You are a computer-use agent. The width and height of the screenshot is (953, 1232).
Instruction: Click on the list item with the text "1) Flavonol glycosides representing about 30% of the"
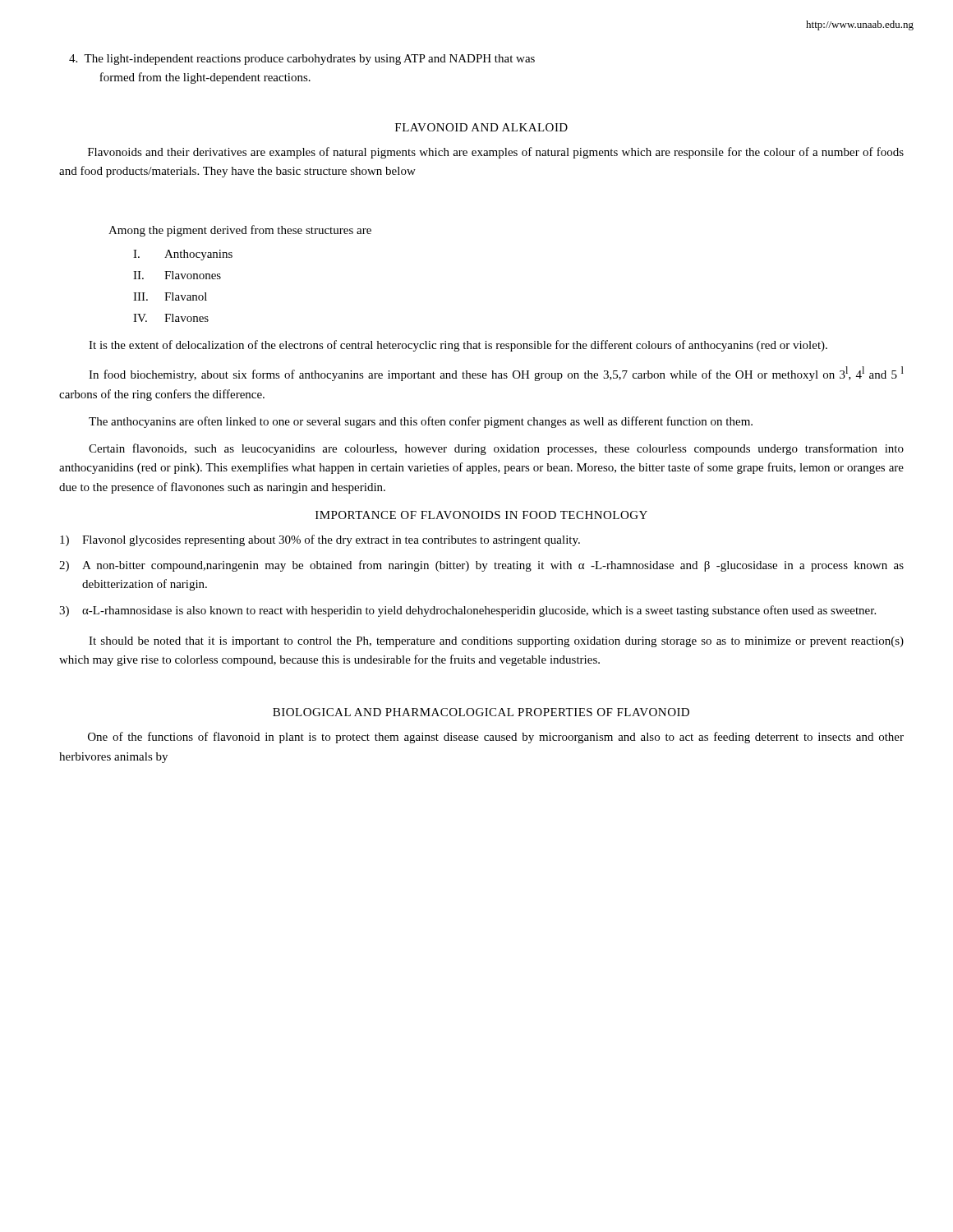click(481, 540)
